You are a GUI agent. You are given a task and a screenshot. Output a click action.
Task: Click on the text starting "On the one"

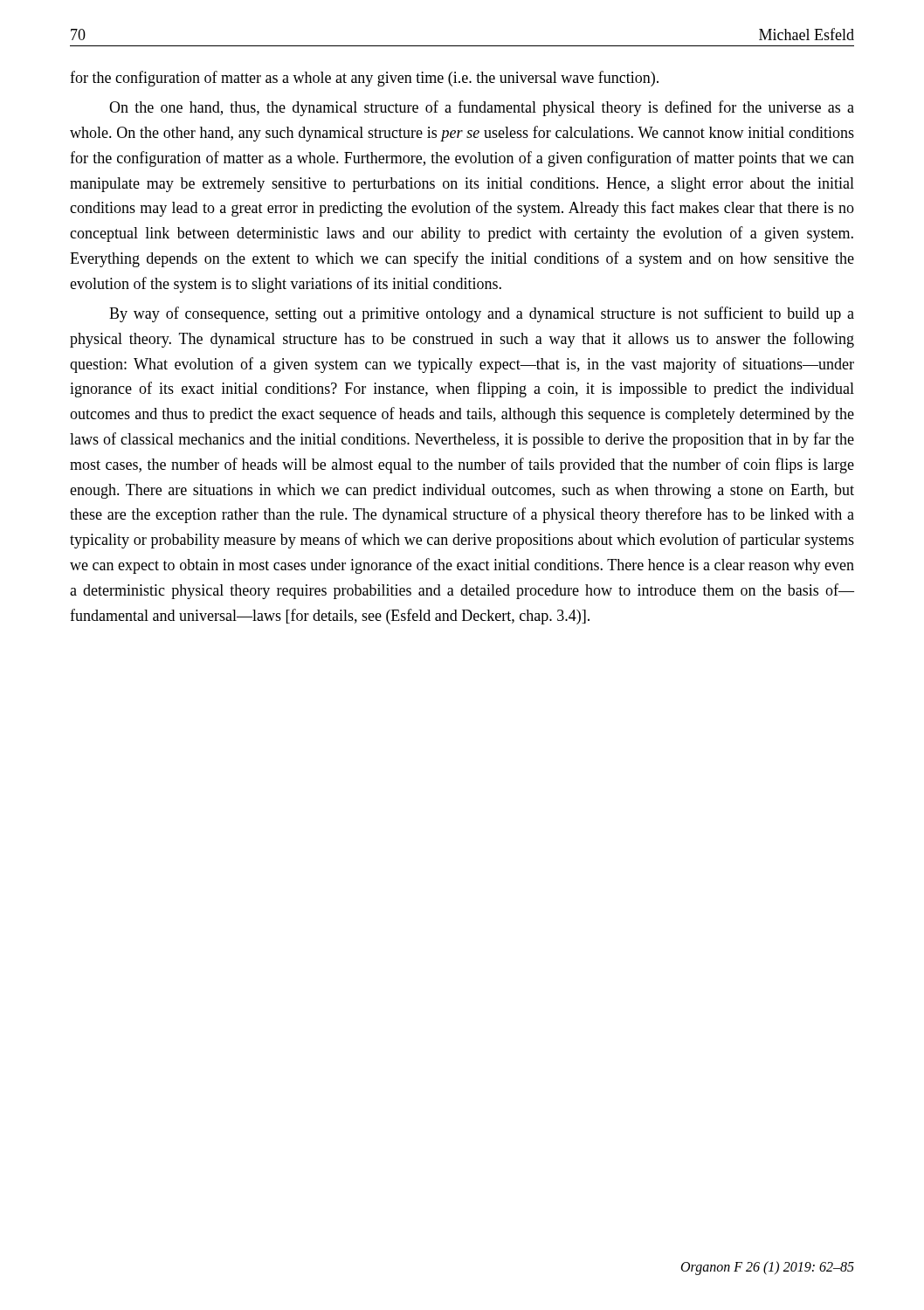462,196
